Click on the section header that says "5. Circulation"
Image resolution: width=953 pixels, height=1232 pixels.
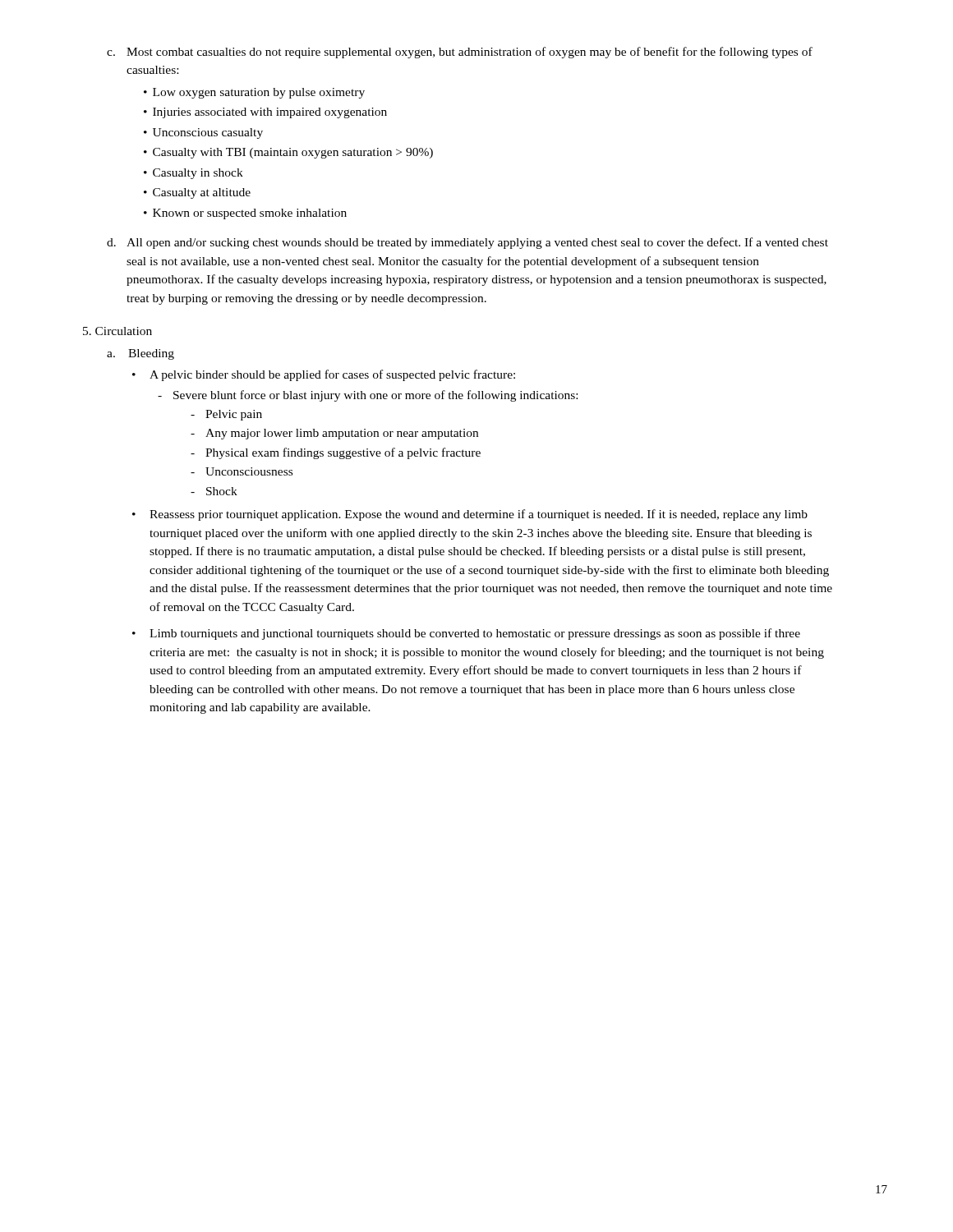pos(117,331)
